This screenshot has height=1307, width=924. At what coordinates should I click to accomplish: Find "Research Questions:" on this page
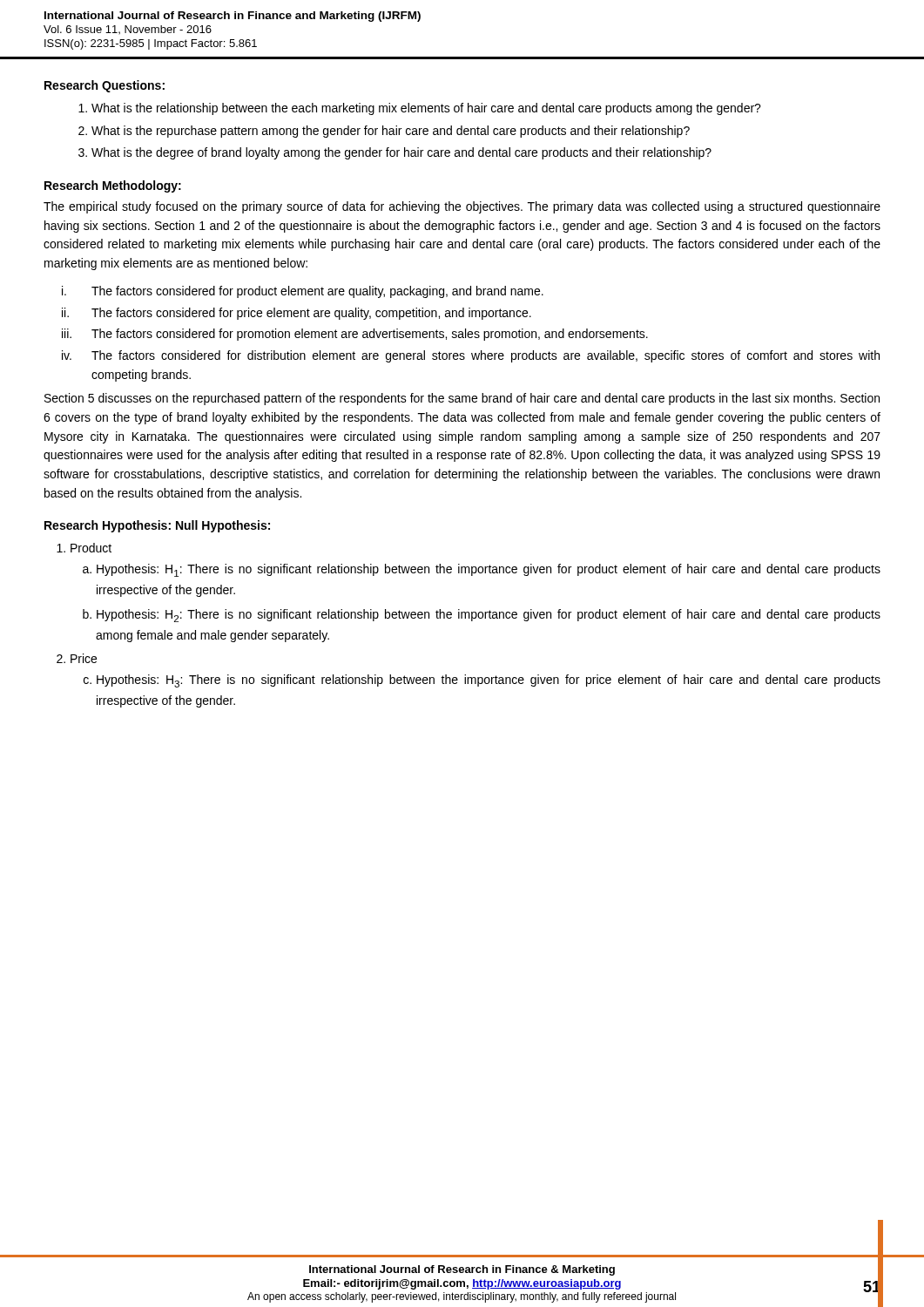click(105, 85)
